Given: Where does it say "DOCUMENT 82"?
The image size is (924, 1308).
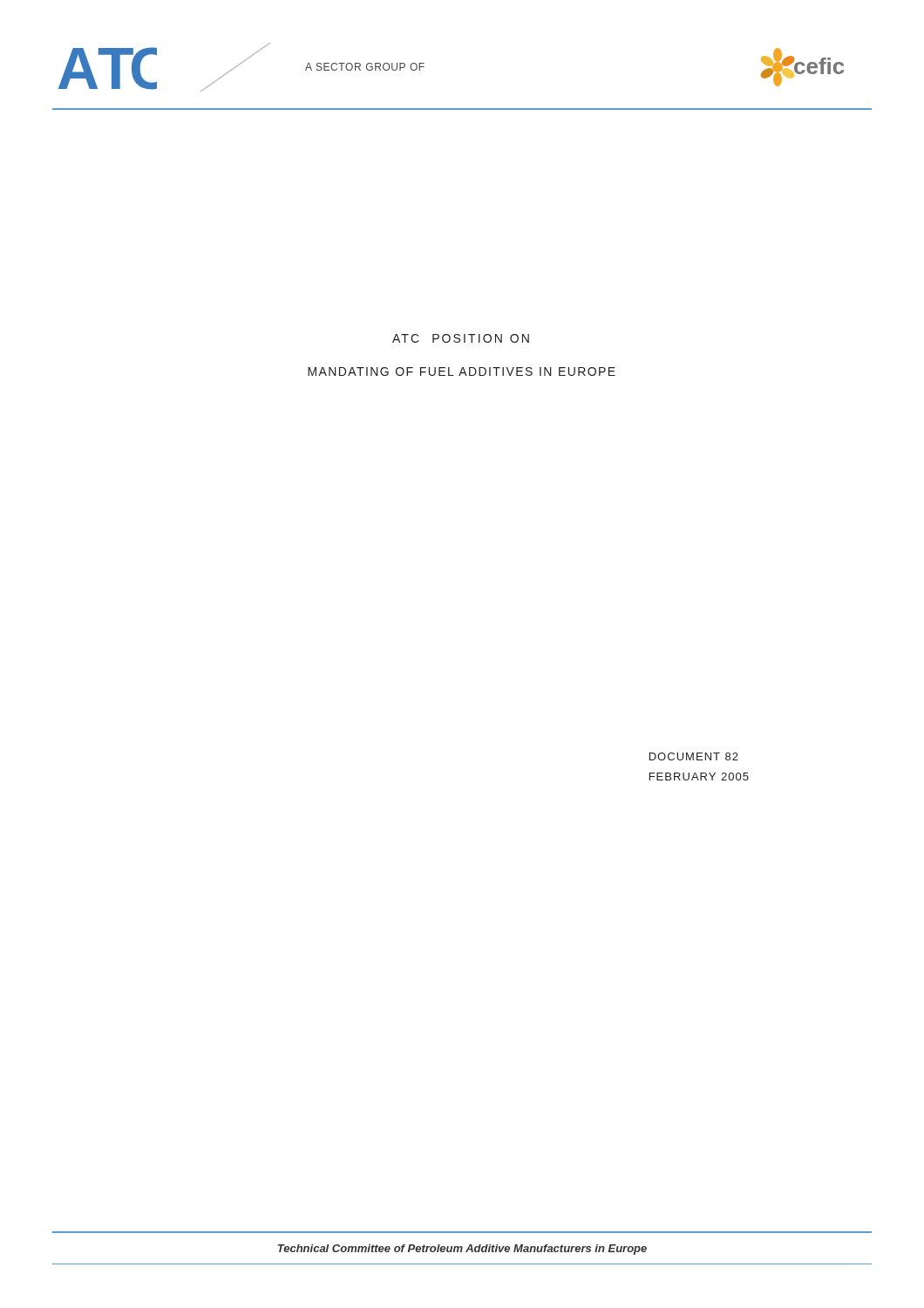Looking at the screenshot, I should point(699,756).
